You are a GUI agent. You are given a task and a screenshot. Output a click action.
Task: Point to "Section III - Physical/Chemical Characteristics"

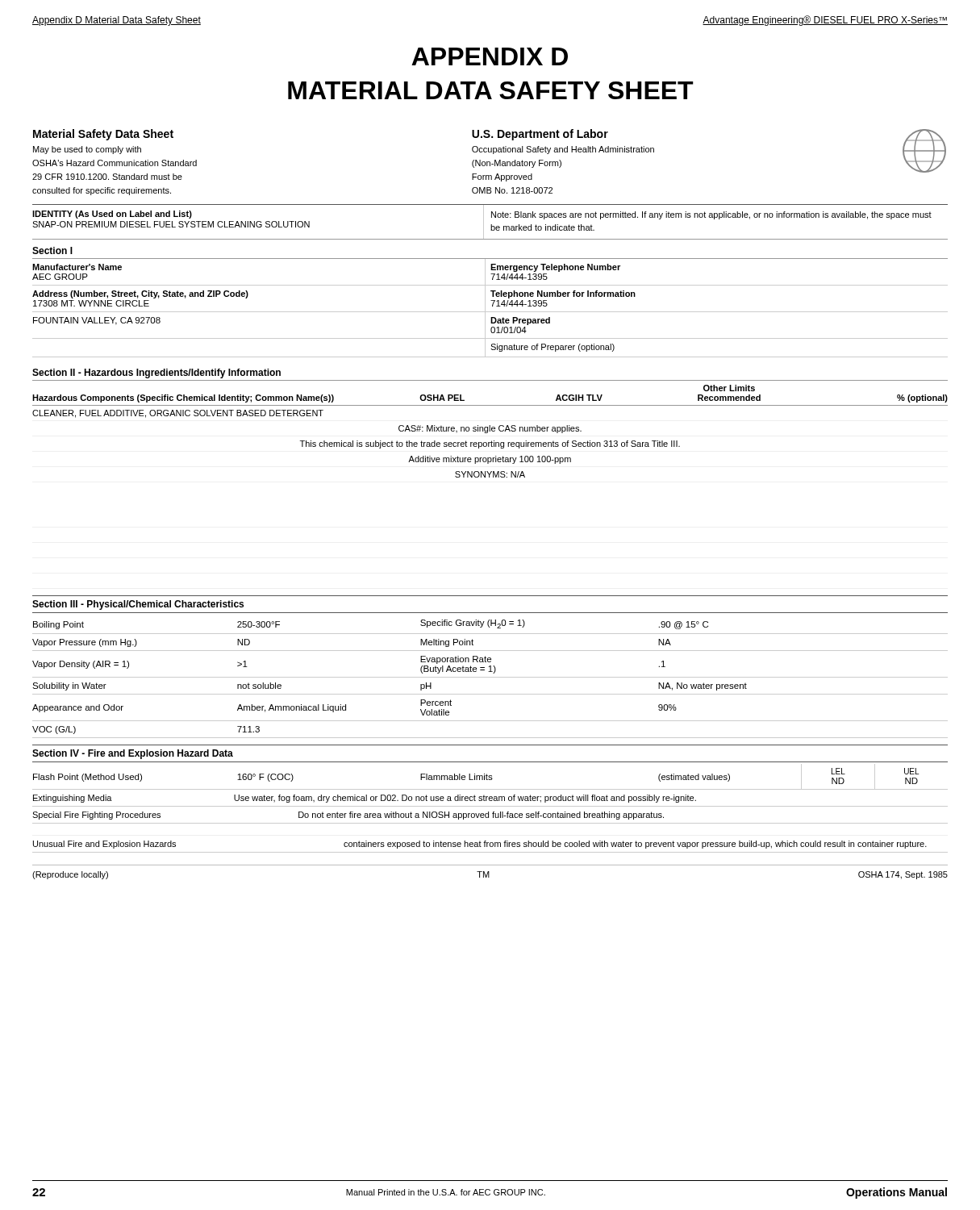[x=138, y=604]
